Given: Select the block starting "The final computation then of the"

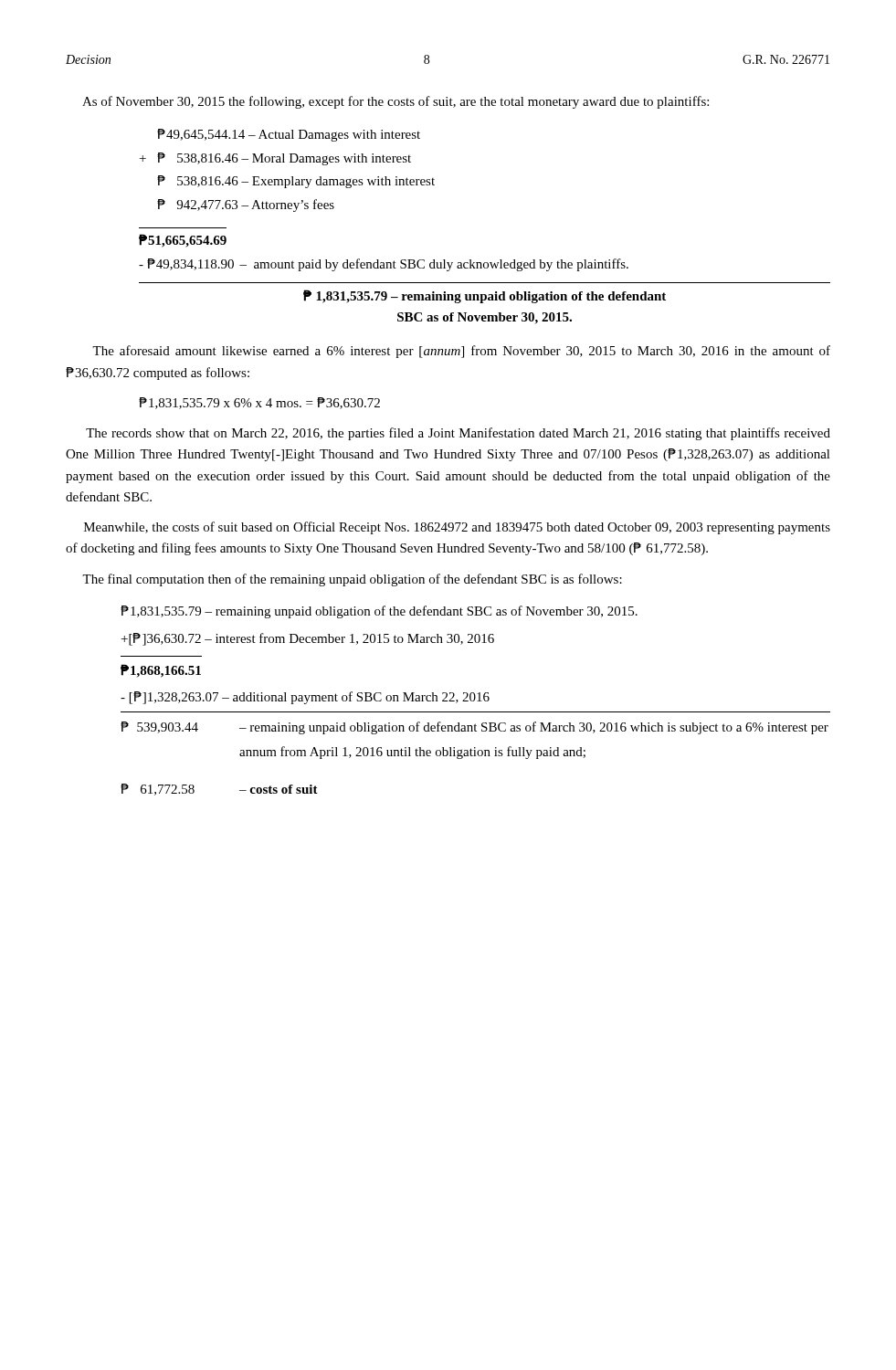Looking at the screenshot, I should pyautogui.click(x=344, y=579).
